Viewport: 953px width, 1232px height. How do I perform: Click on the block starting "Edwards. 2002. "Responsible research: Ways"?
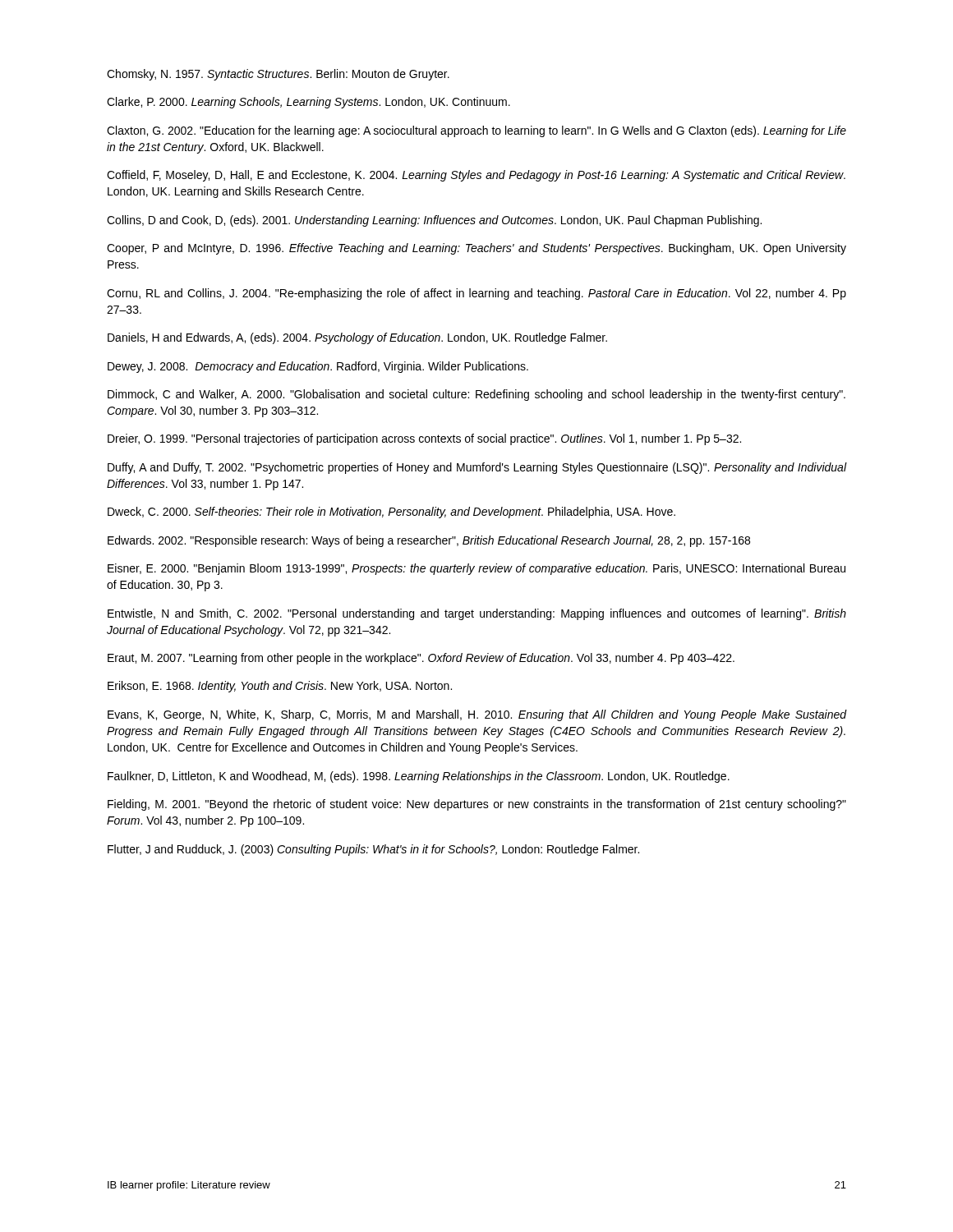pyautogui.click(x=429, y=540)
